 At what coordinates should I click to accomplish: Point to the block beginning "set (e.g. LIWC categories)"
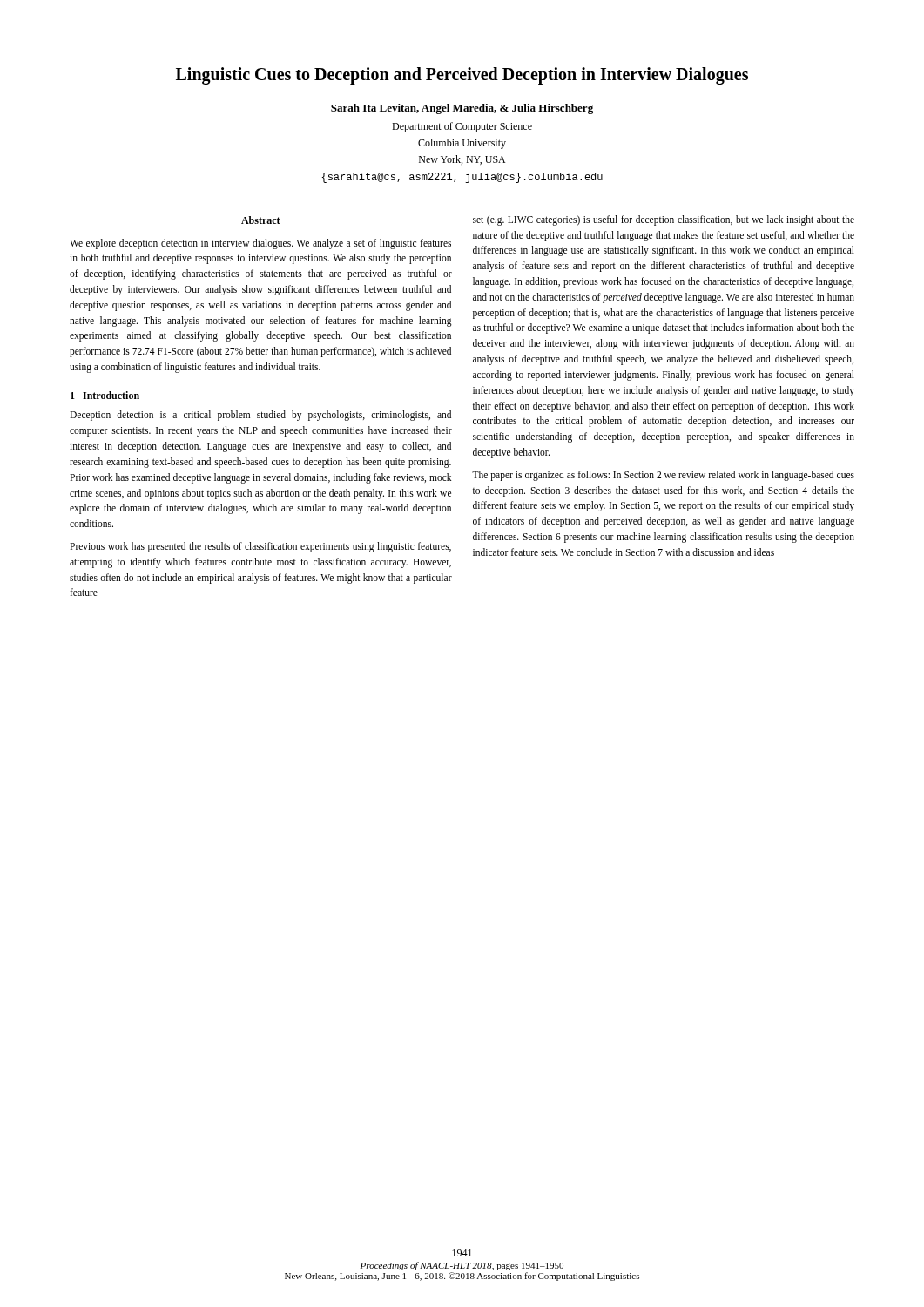pyautogui.click(x=663, y=387)
